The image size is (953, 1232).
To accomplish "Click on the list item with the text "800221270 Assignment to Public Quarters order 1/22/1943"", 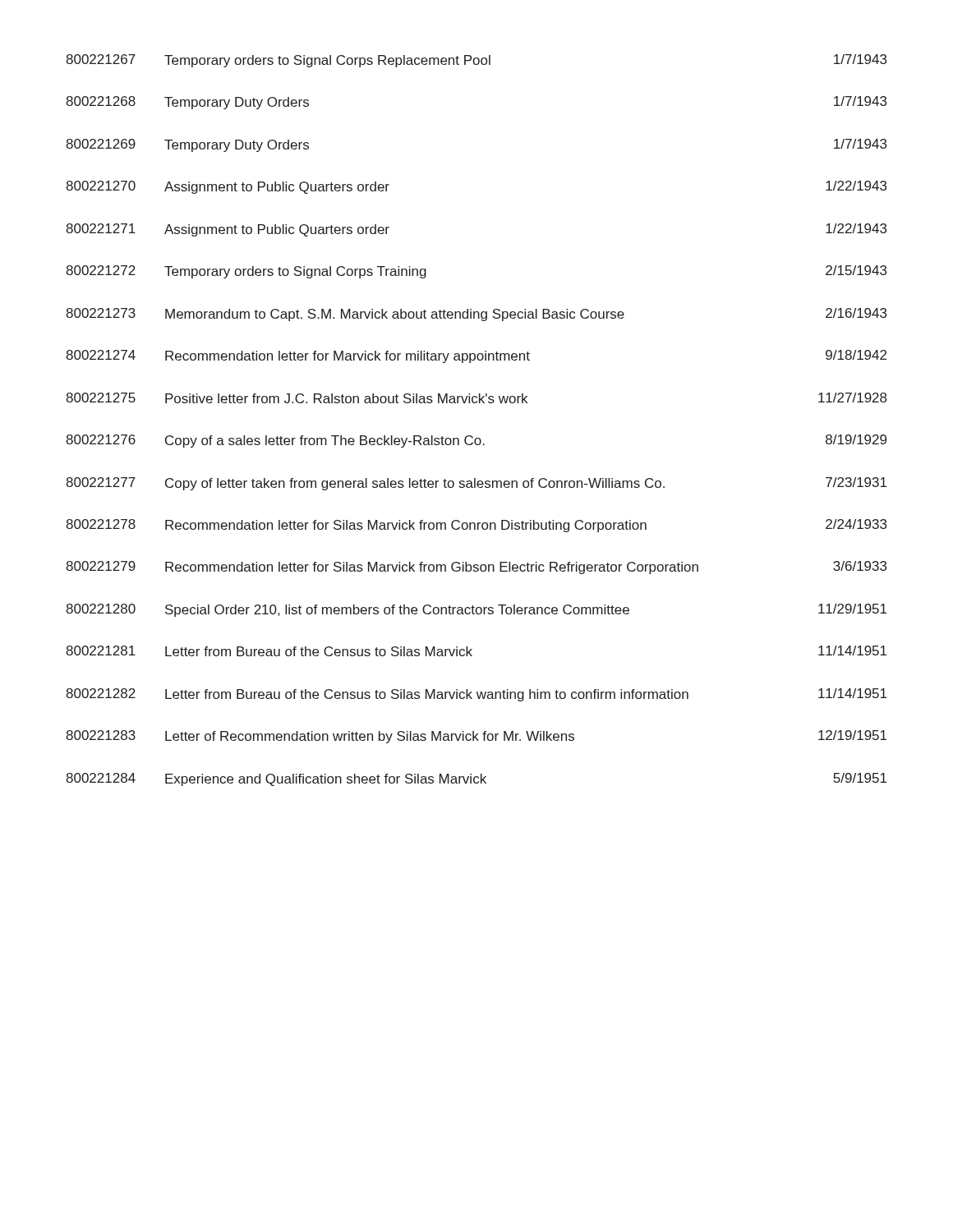I will (101, 187).
